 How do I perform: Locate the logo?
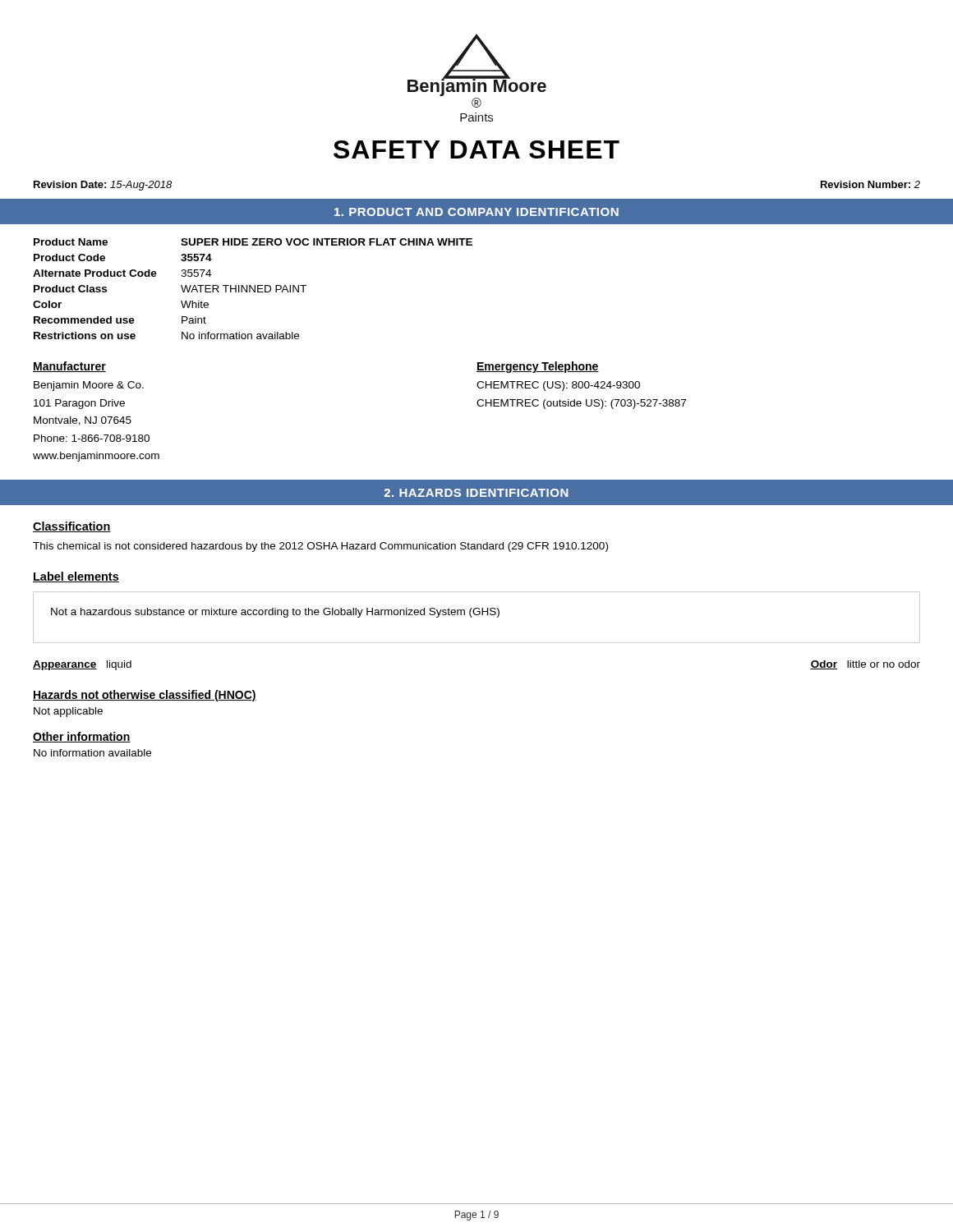coord(476,67)
